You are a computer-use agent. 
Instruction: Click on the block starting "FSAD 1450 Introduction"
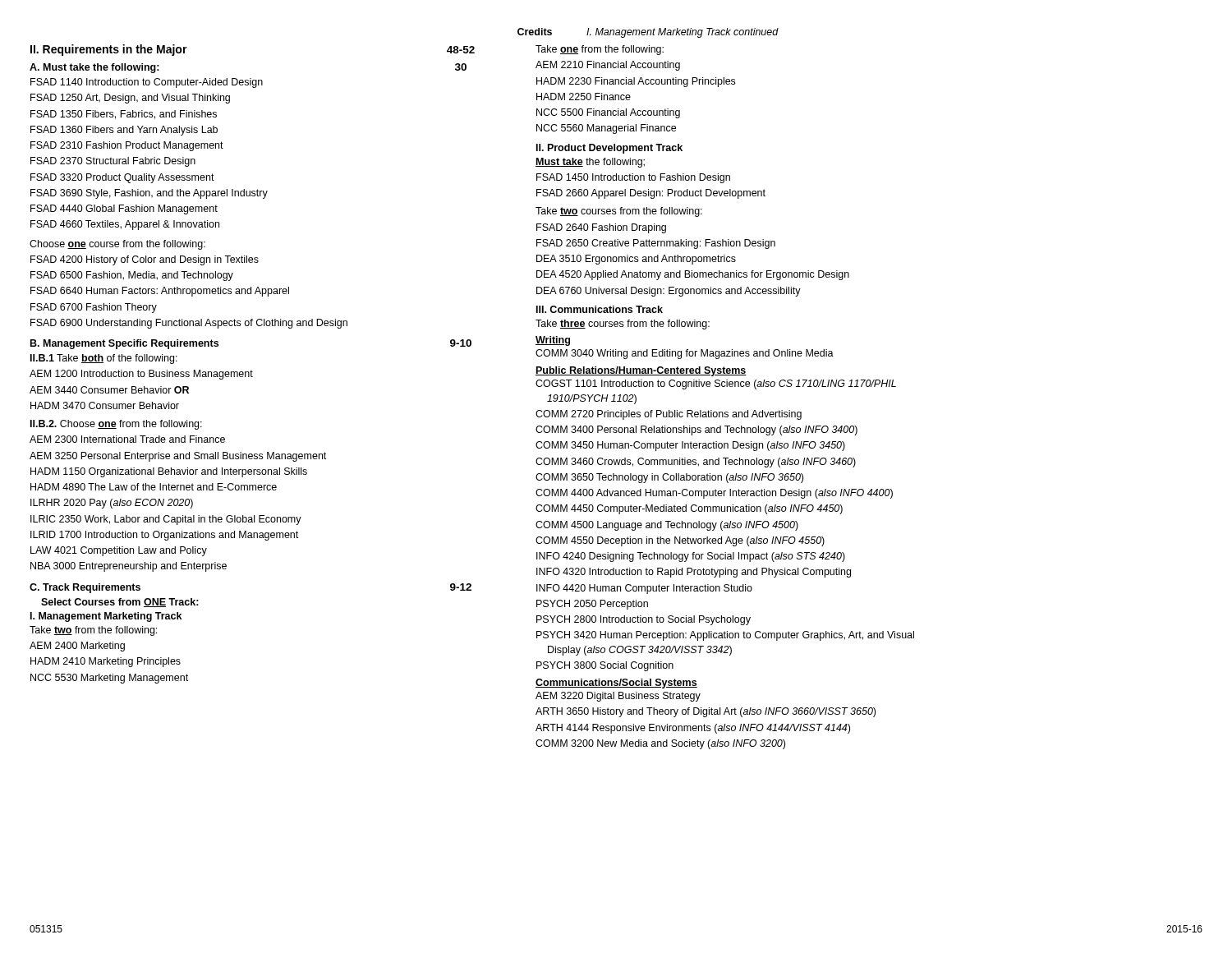[633, 178]
